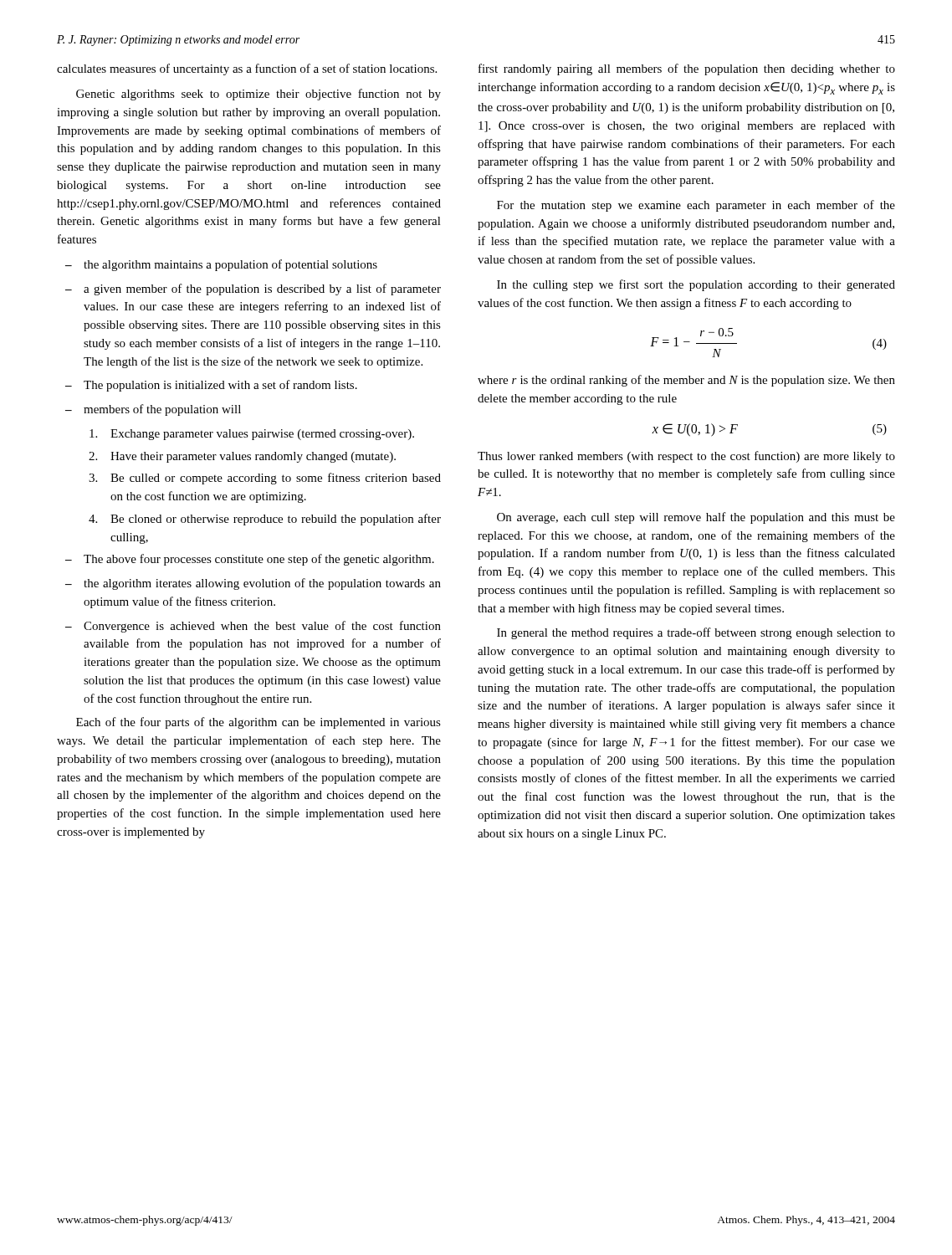Find the text block starting "F = 1 − r − 0.5"
Screen dimensions: 1255x952
pyautogui.click(x=717, y=343)
